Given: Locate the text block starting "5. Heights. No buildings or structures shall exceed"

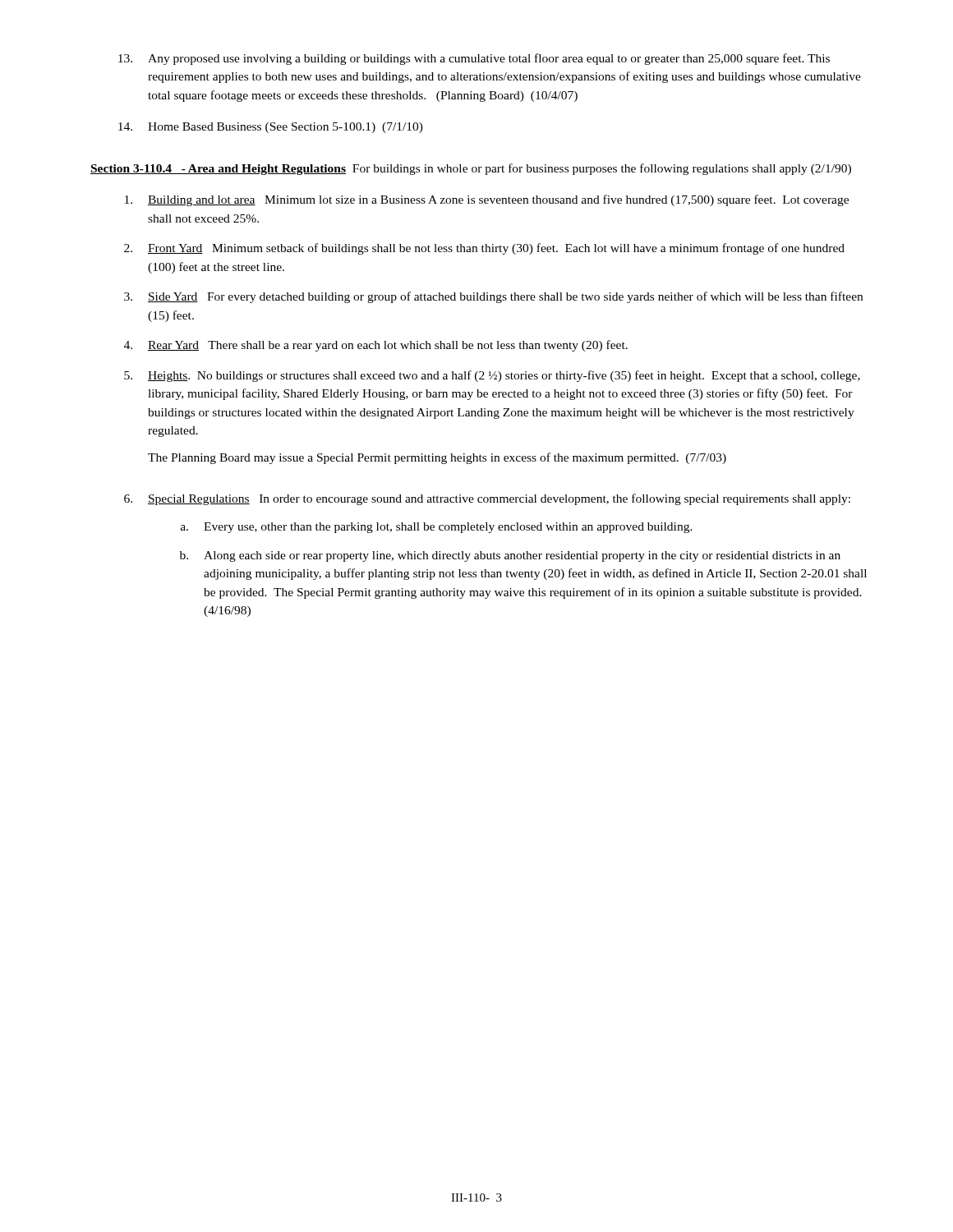Looking at the screenshot, I should (481, 422).
